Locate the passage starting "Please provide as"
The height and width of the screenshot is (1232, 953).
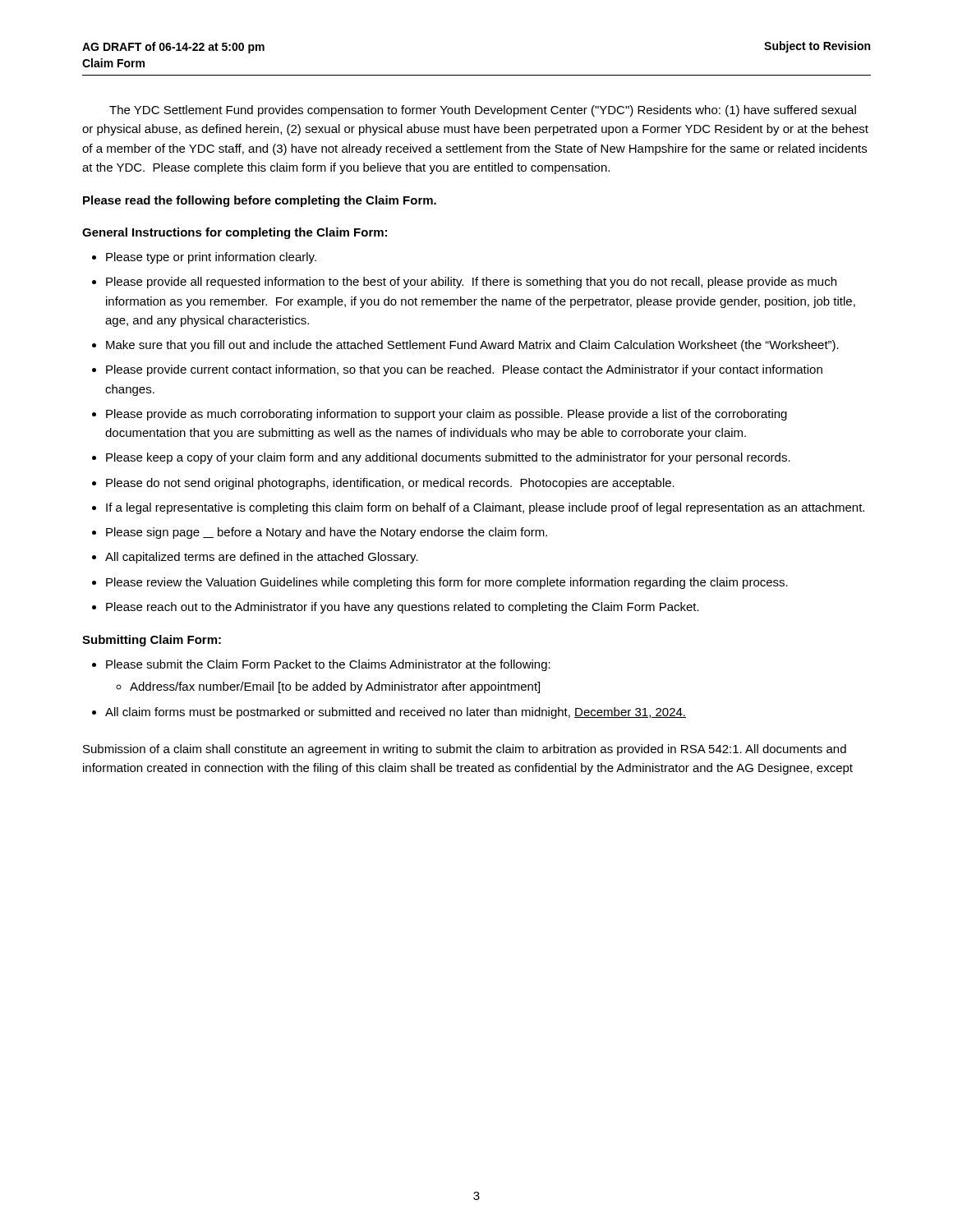pos(446,423)
